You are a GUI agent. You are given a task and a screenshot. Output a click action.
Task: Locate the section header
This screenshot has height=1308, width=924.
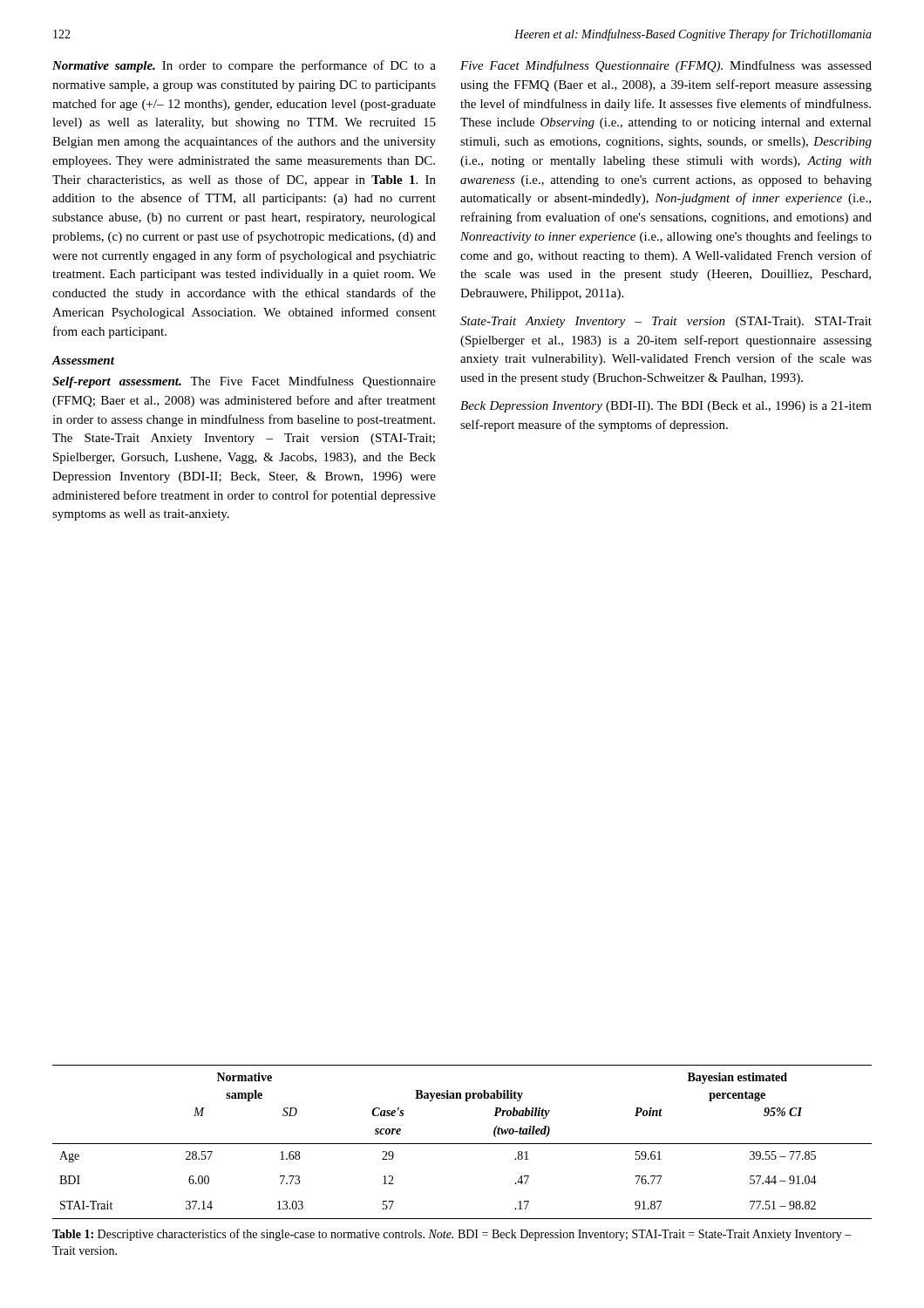(83, 360)
